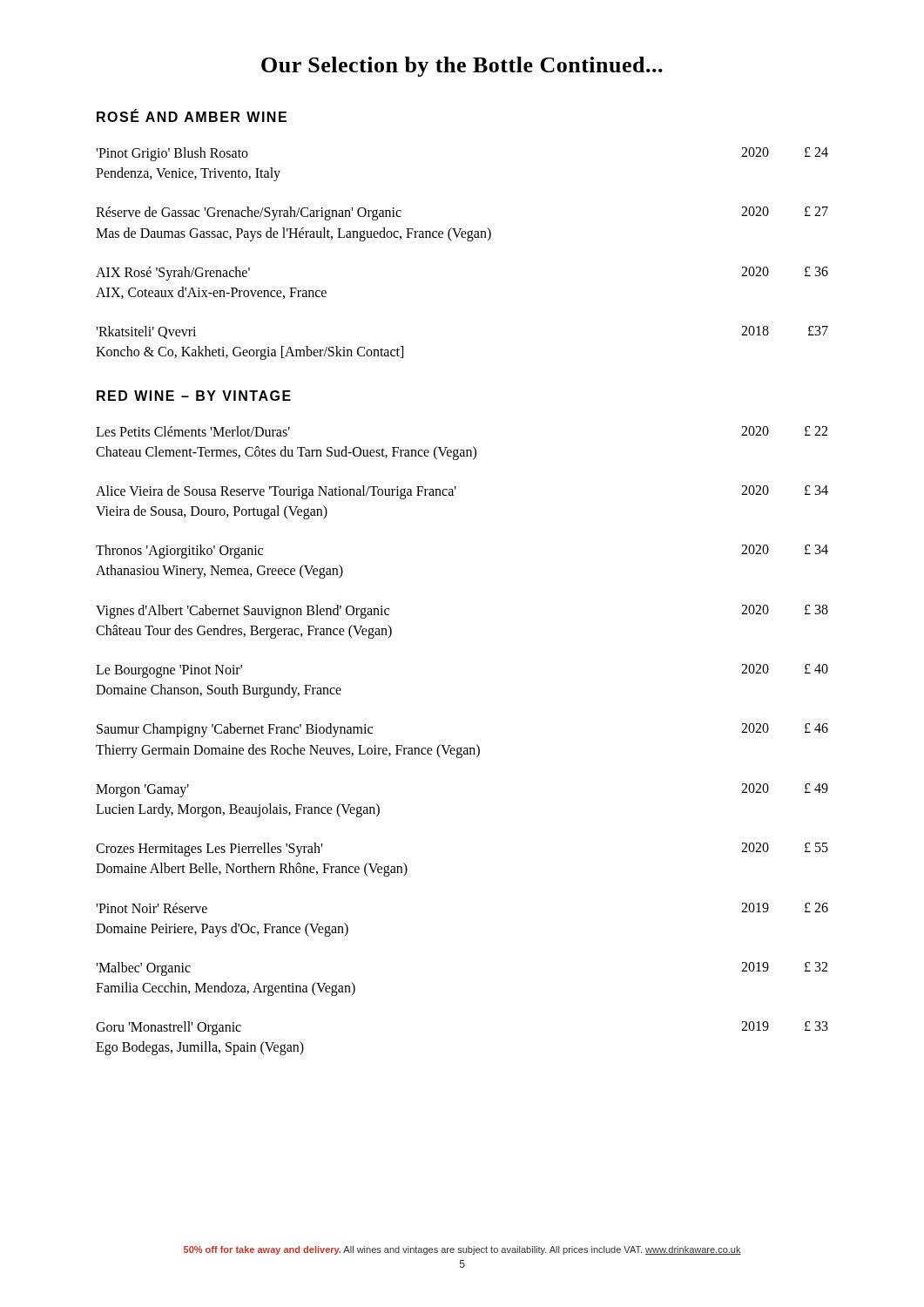Select the text starting "Réserve de Gassac 'Grenache/Syrah/Carignan' Organic Mas"

pyautogui.click(x=462, y=223)
